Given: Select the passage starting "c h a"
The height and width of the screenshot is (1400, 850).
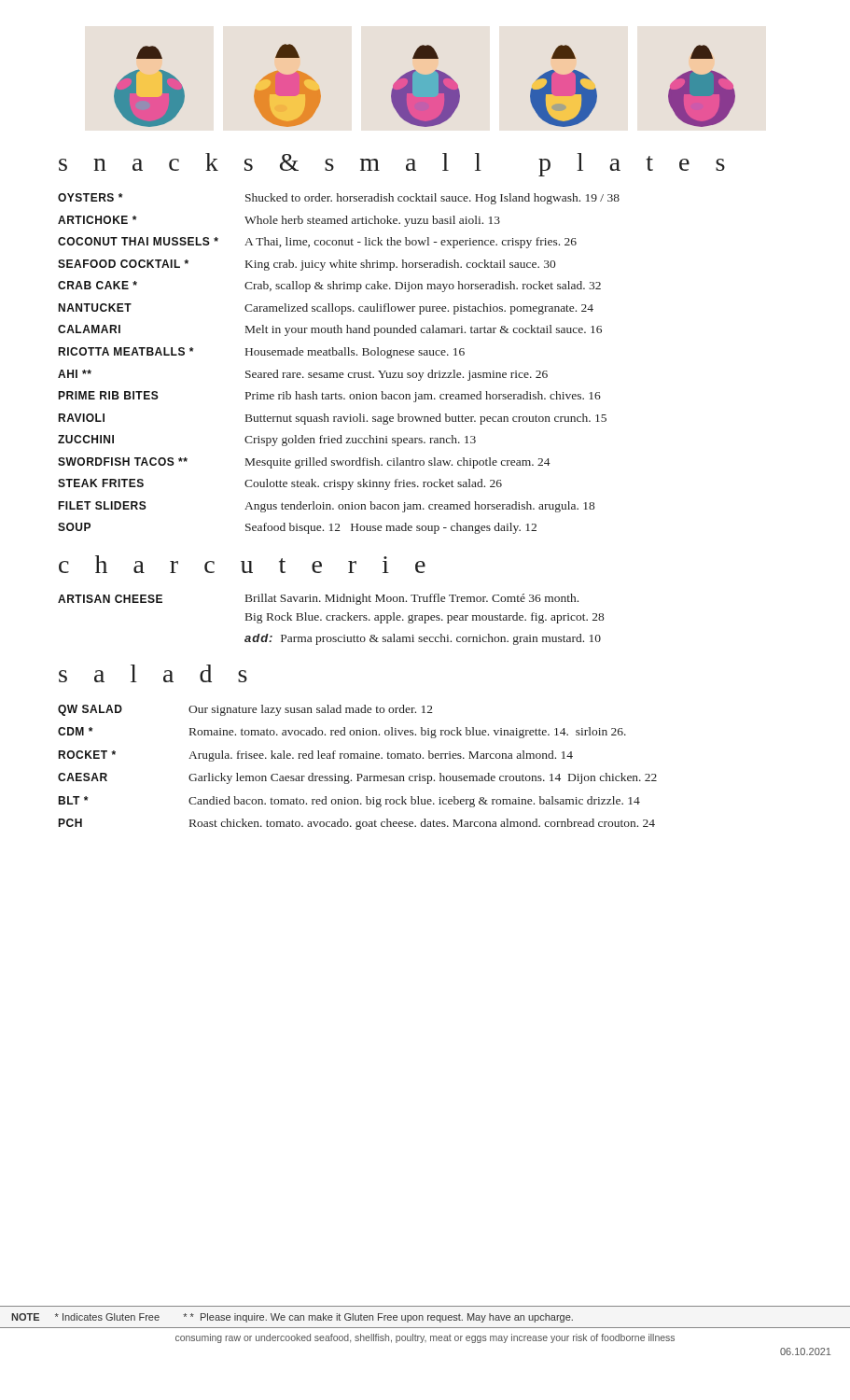Looking at the screenshot, I should coord(246,564).
